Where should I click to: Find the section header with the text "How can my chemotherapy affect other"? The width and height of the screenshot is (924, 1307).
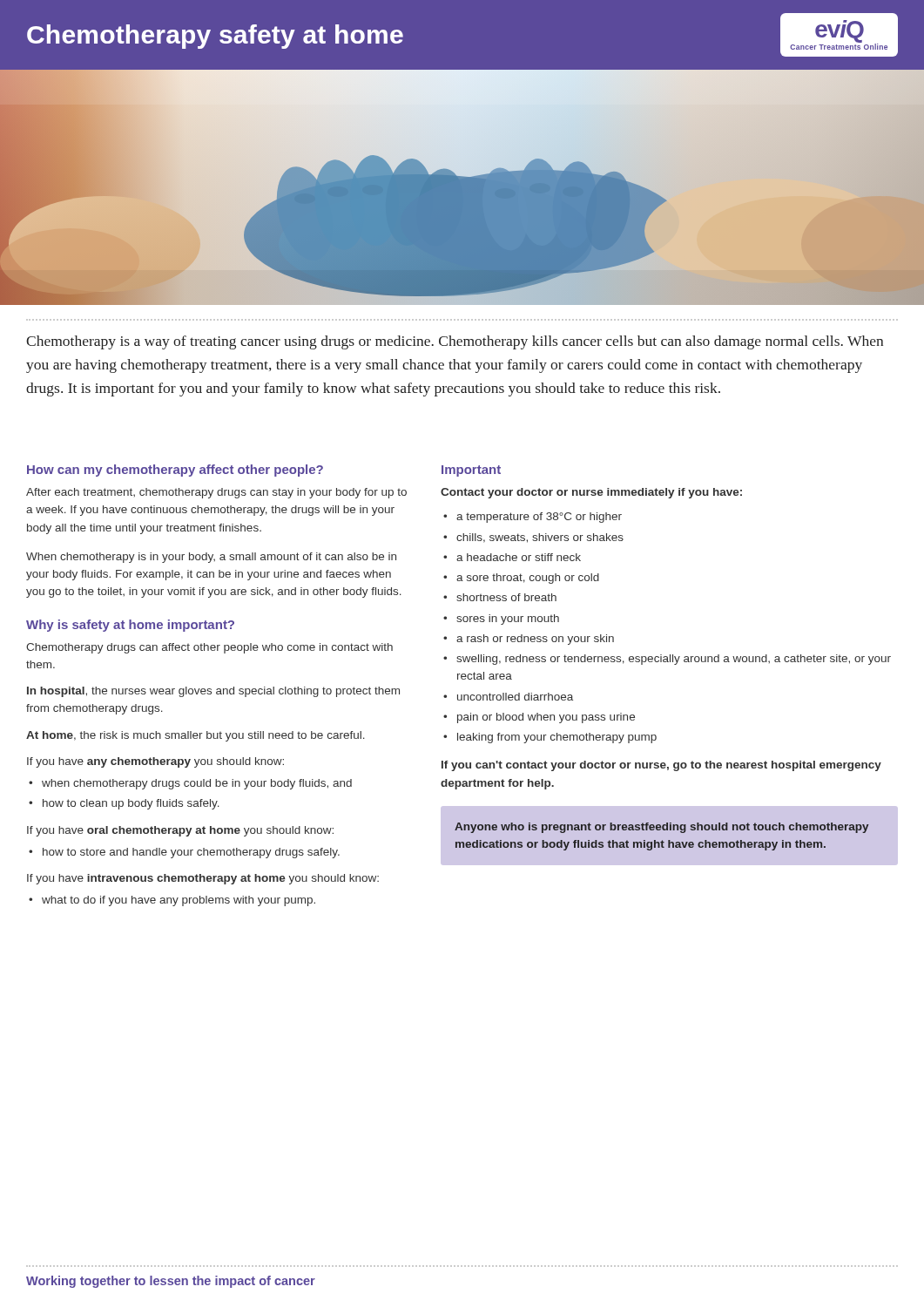point(175,469)
